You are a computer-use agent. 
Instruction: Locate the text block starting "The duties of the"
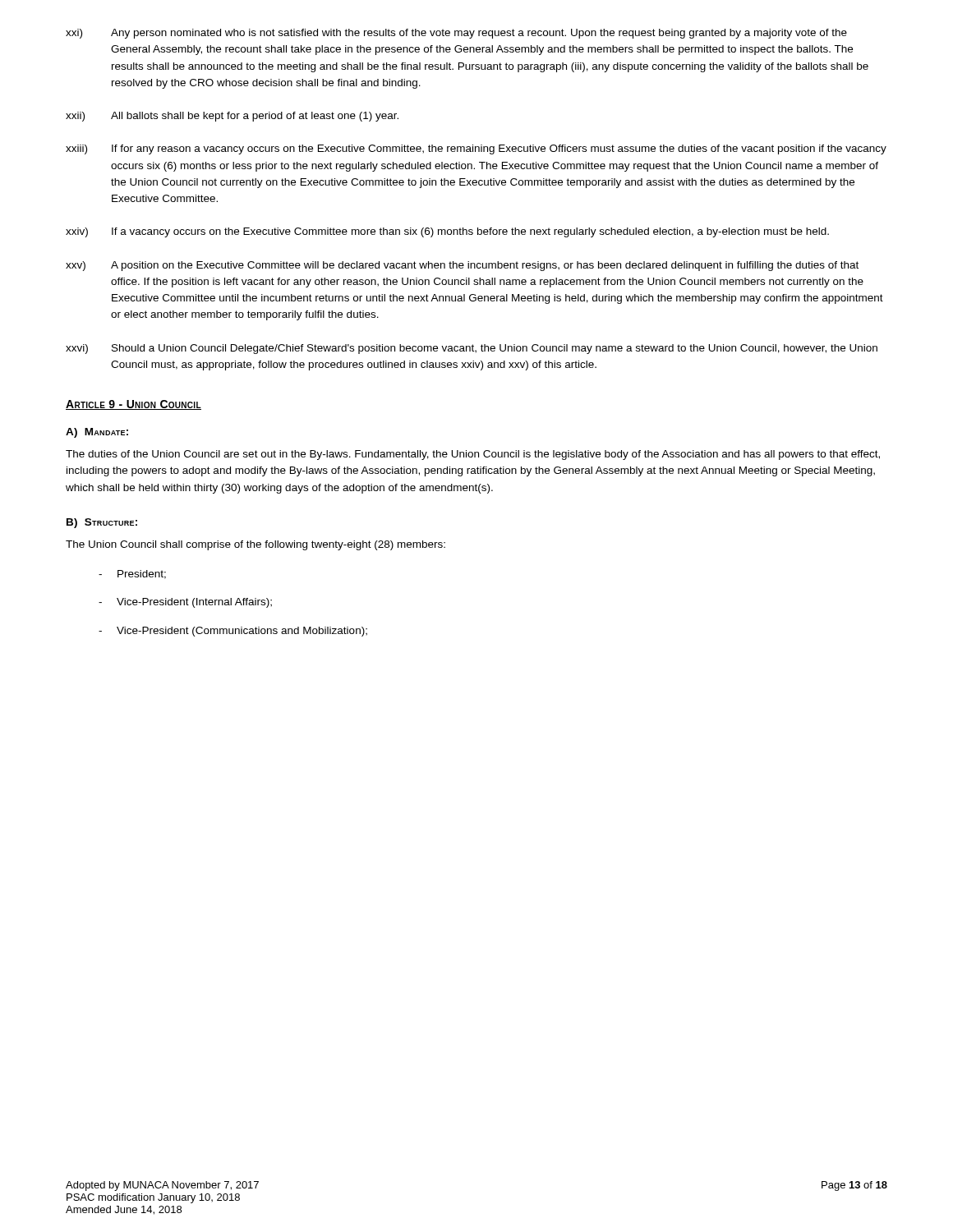coord(473,470)
